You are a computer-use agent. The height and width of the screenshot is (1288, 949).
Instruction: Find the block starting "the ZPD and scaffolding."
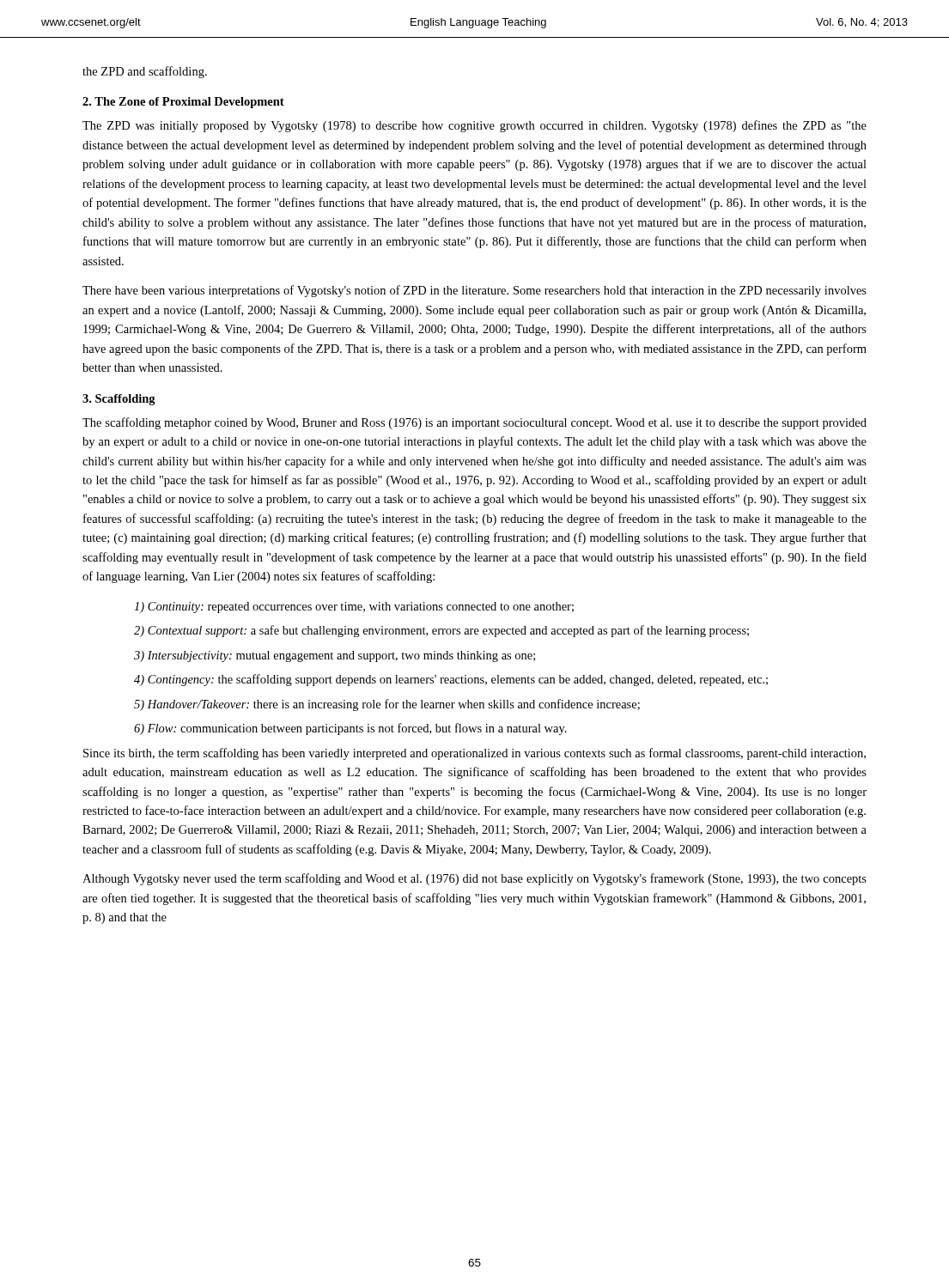point(145,71)
